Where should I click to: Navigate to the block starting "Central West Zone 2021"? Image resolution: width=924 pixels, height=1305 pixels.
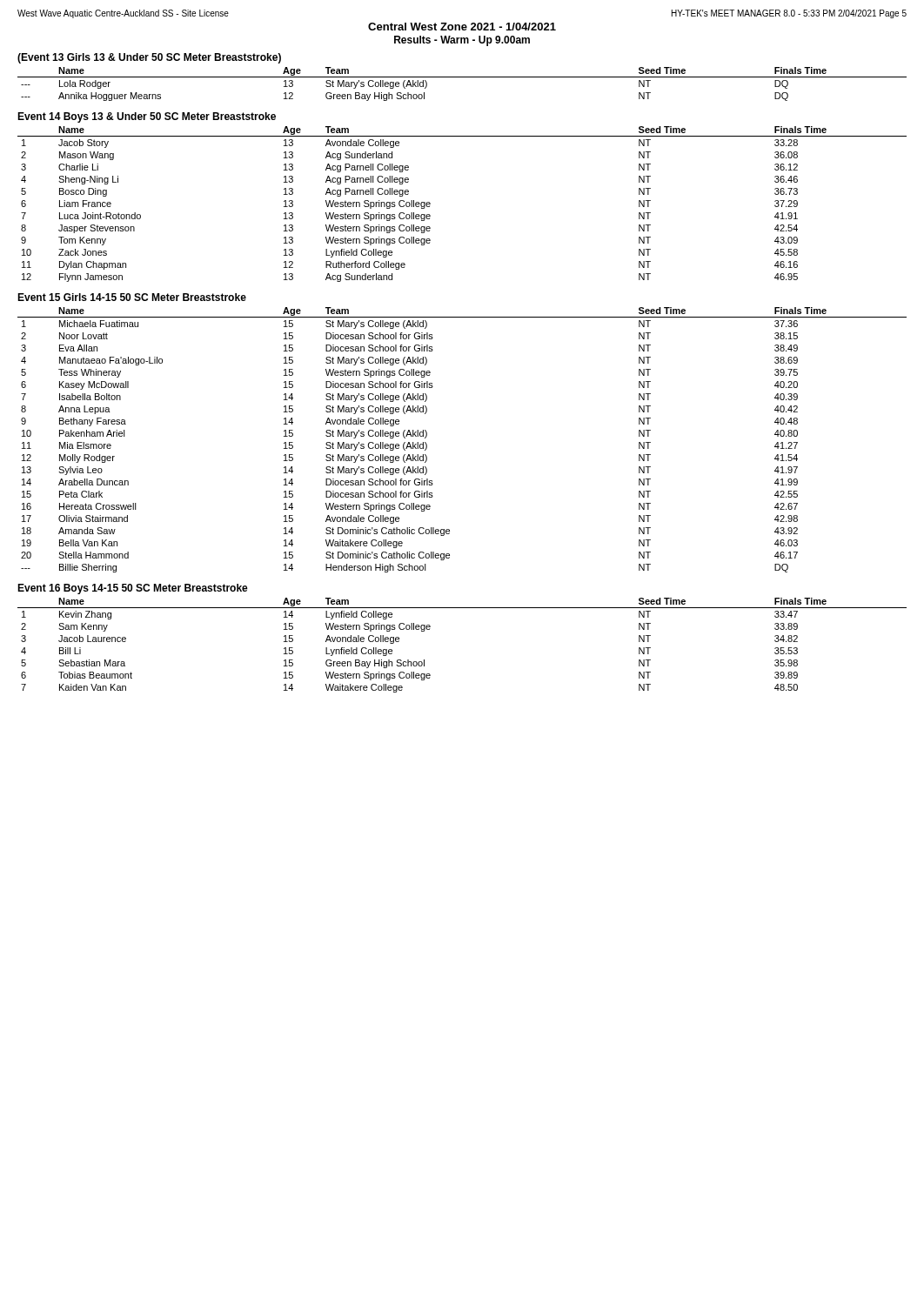[462, 26]
